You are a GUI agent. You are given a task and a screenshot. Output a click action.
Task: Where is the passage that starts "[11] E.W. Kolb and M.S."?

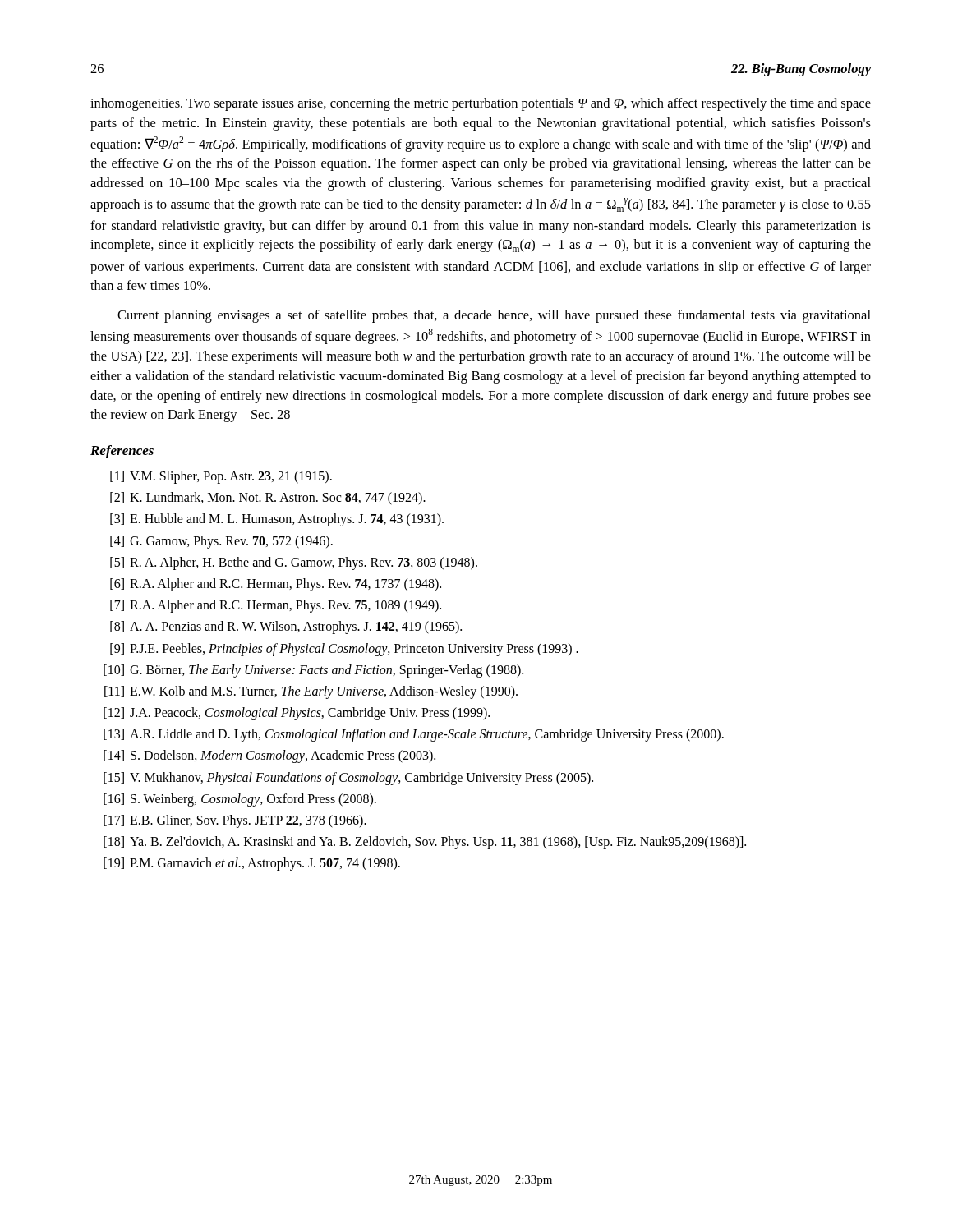pos(481,691)
